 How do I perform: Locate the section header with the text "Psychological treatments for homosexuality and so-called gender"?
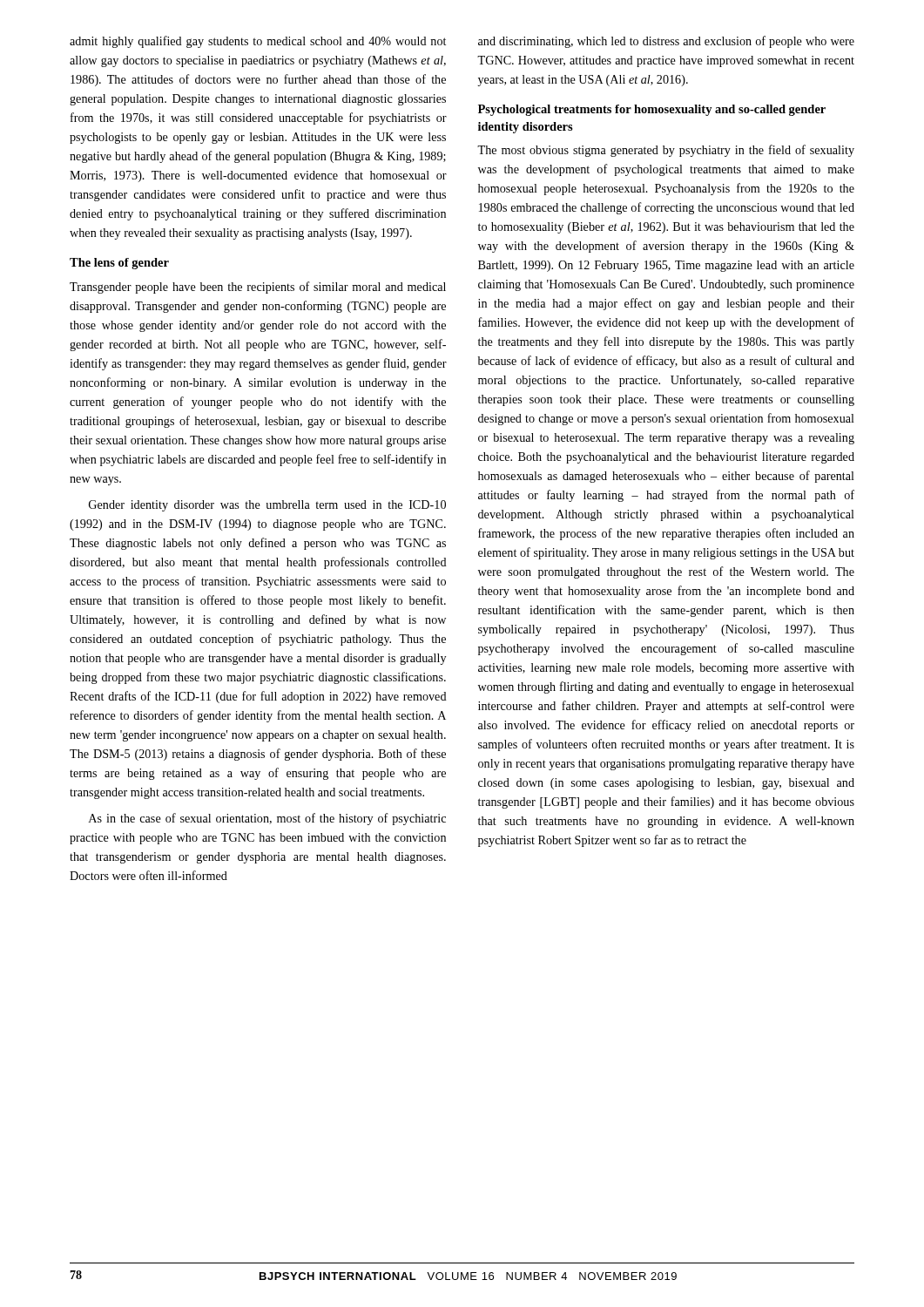tap(652, 117)
